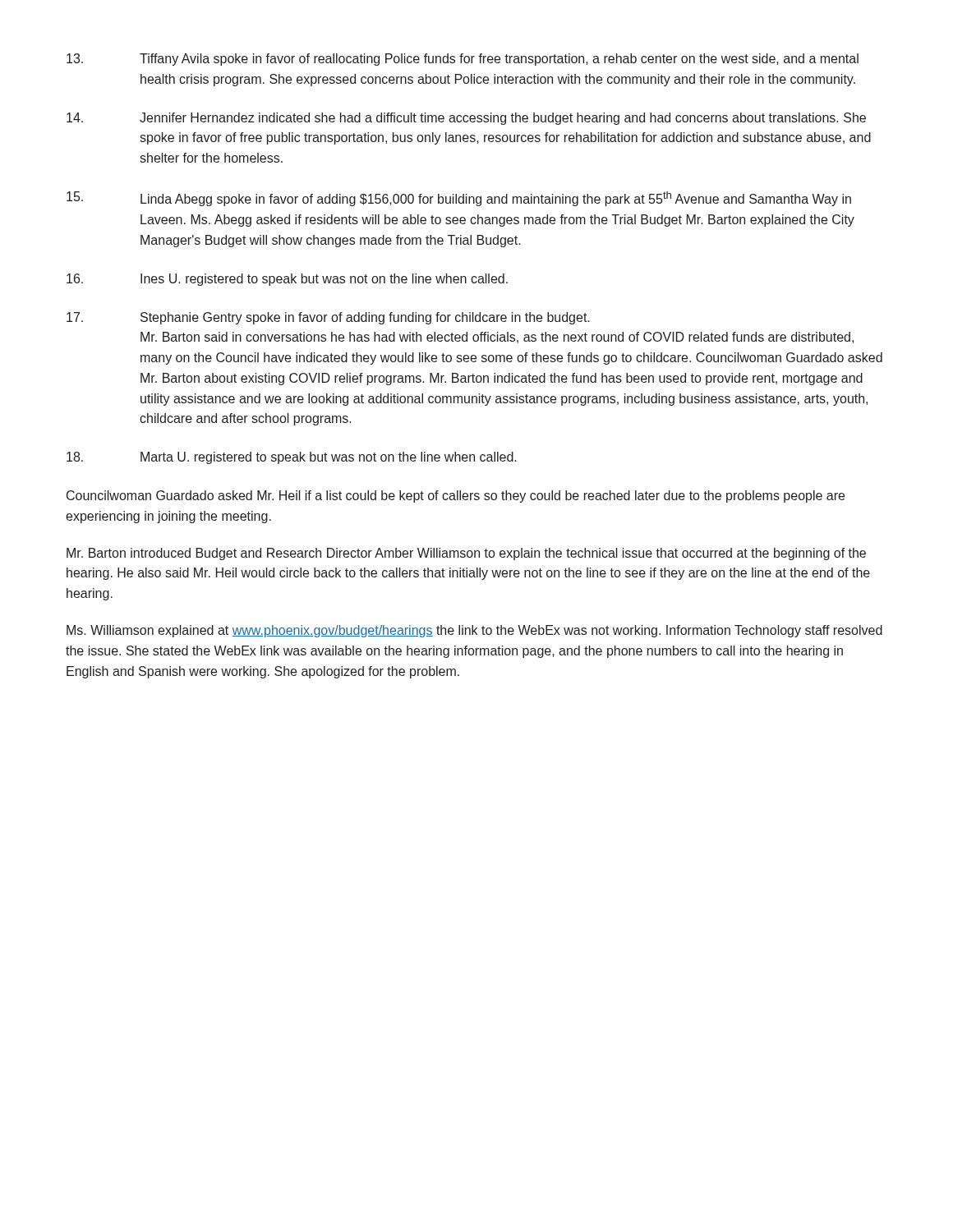Find the block on this page that starts "17. Stephanie Gentry"
This screenshot has width=953, height=1232.
pos(476,369)
